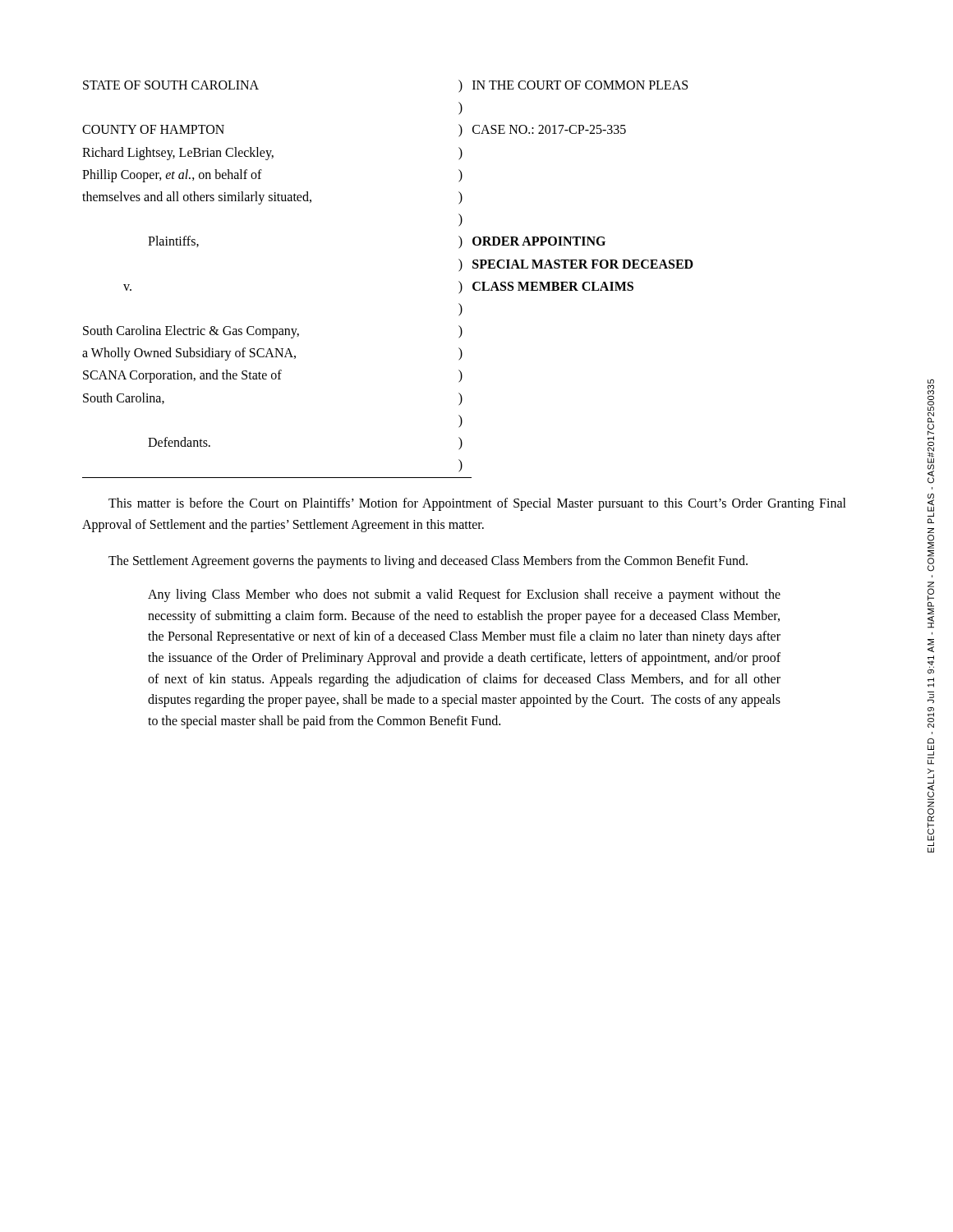Locate the text block that says "This matter is before"

pyautogui.click(x=464, y=514)
